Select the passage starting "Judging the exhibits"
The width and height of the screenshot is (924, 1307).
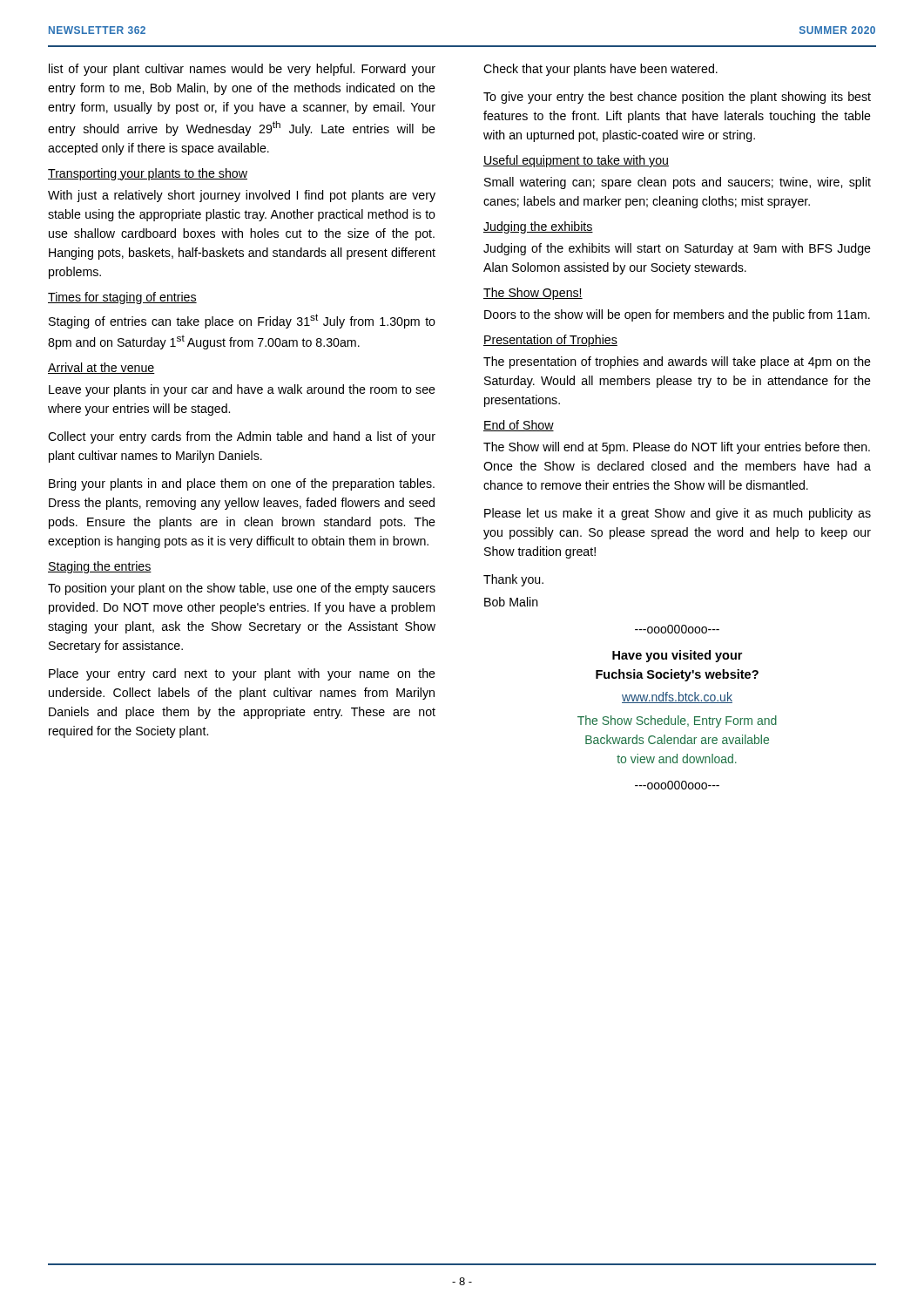coord(538,227)
